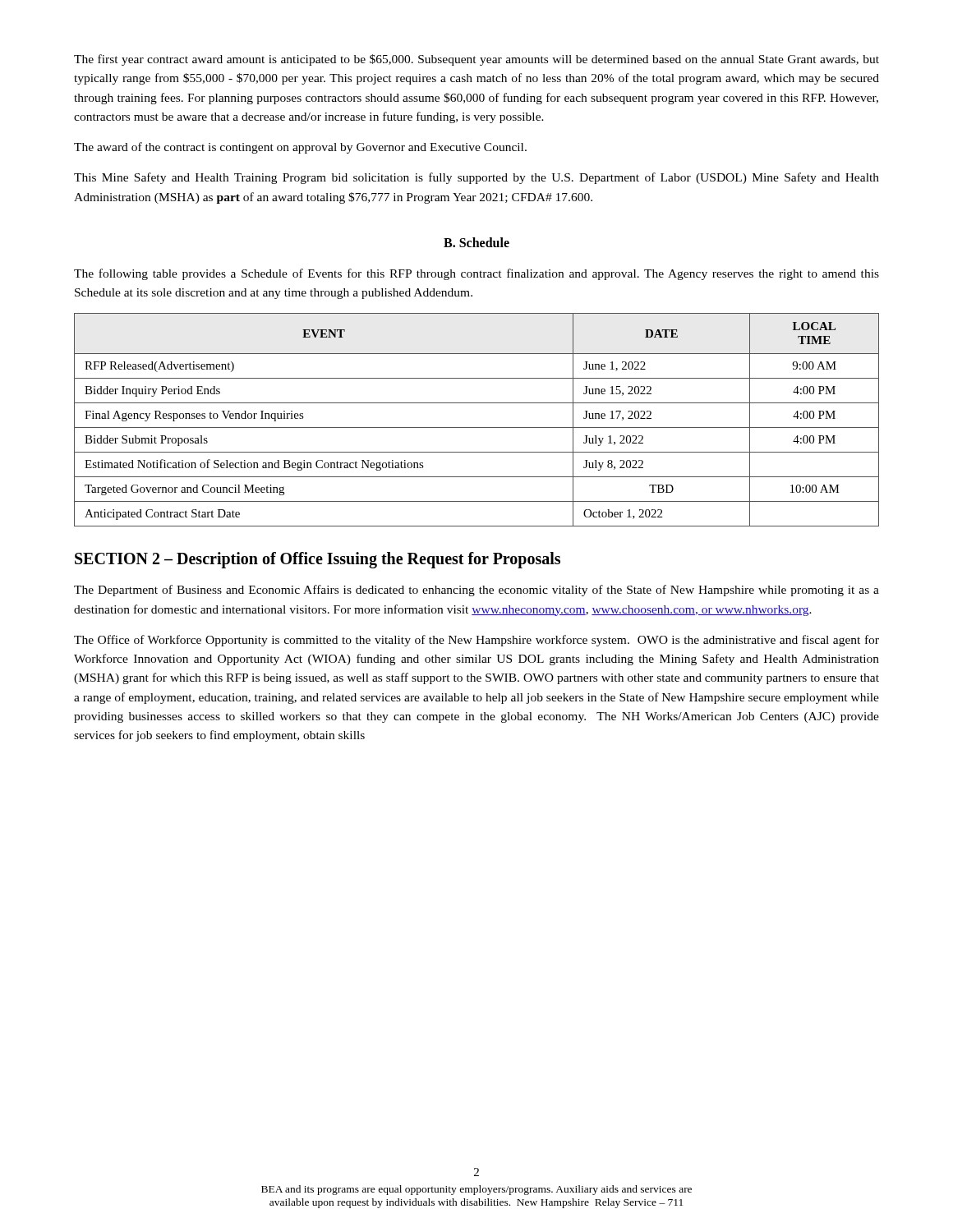Locate the text "B. Schedule"
This screenshot has height=1232, width=953.
[x=476, y=243]
